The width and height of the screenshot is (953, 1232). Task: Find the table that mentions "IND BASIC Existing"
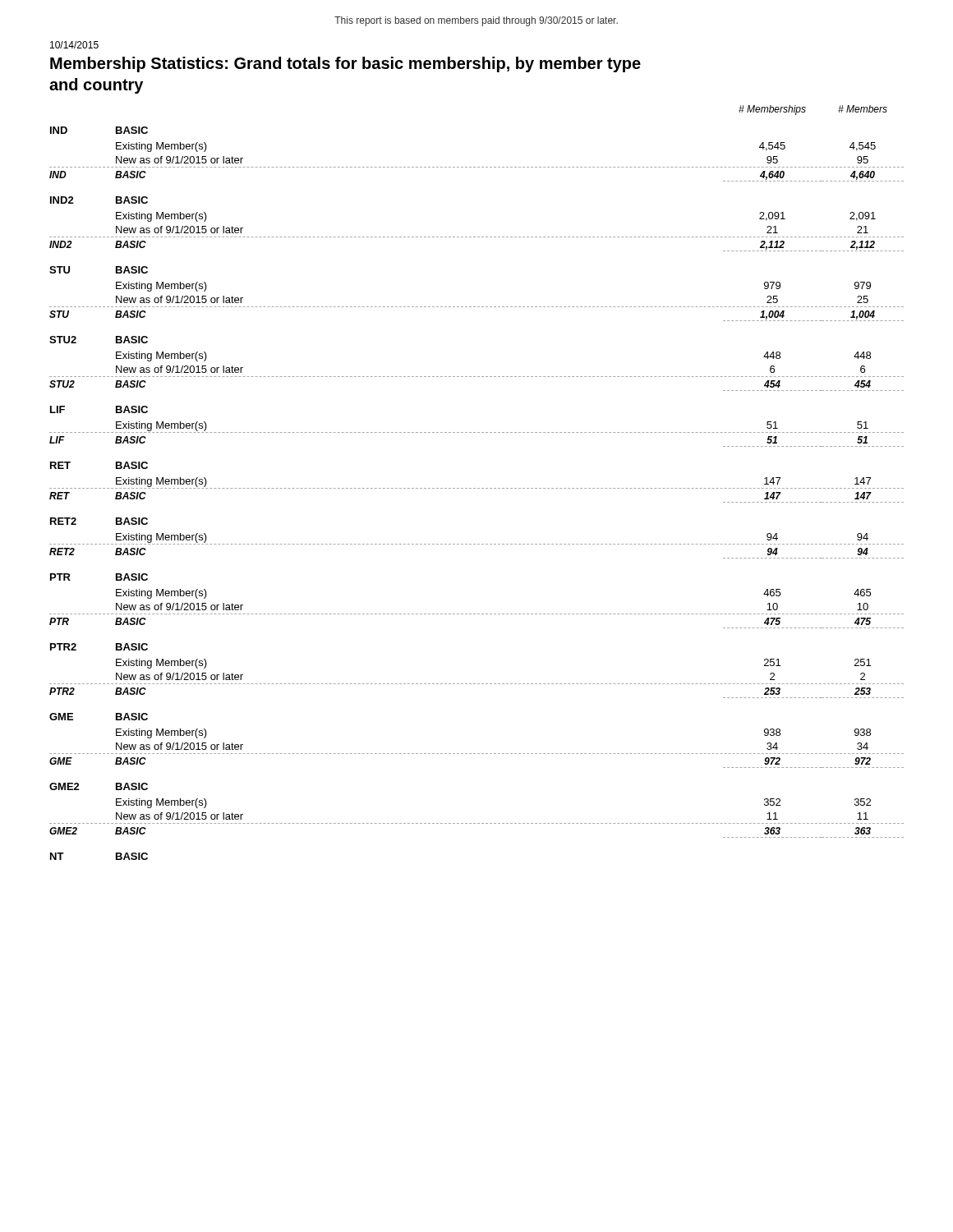tap(476, 493)
